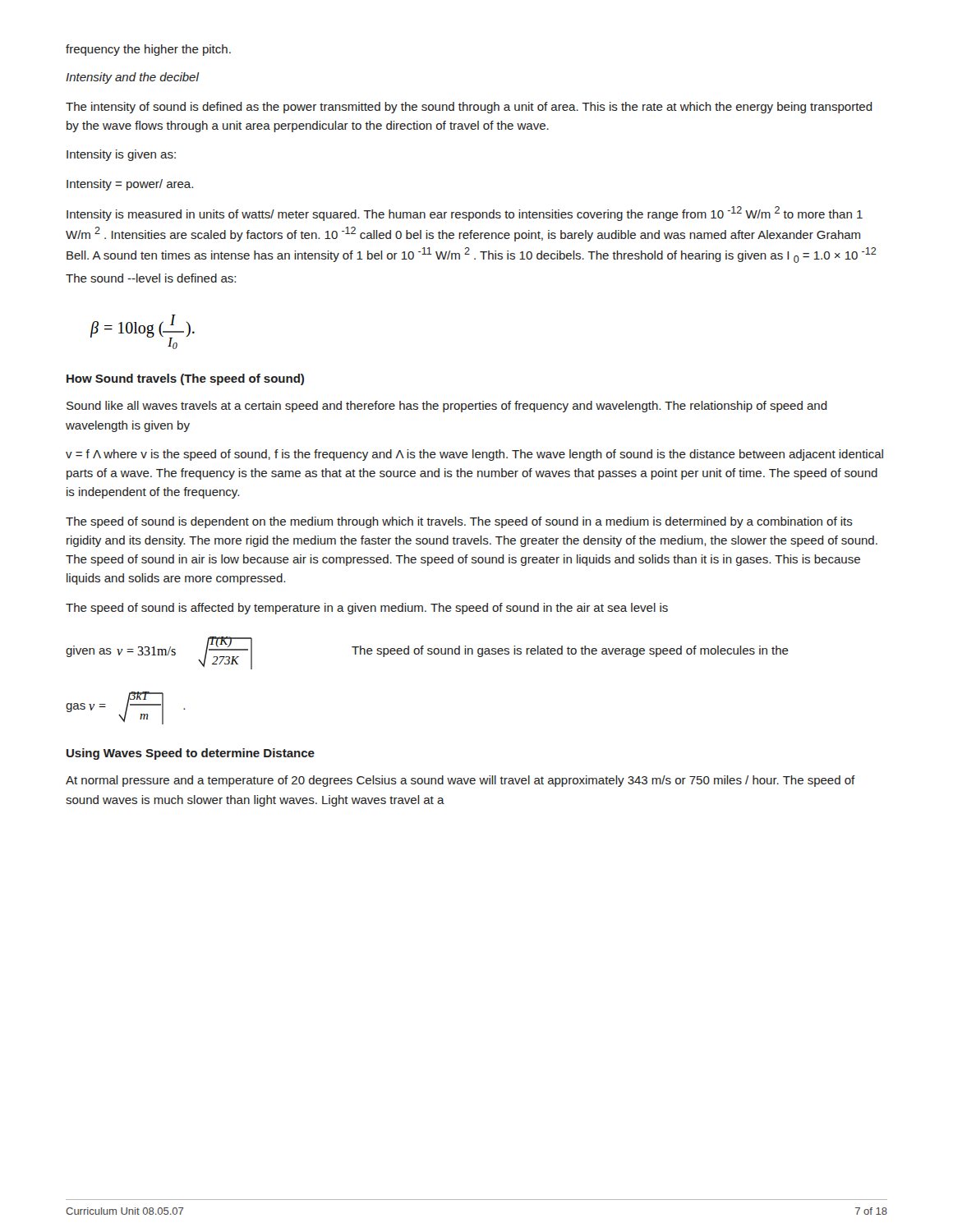
Task: Navigate to the passage starting "The intensity of sound is defined as"
Action: (469, 116)
